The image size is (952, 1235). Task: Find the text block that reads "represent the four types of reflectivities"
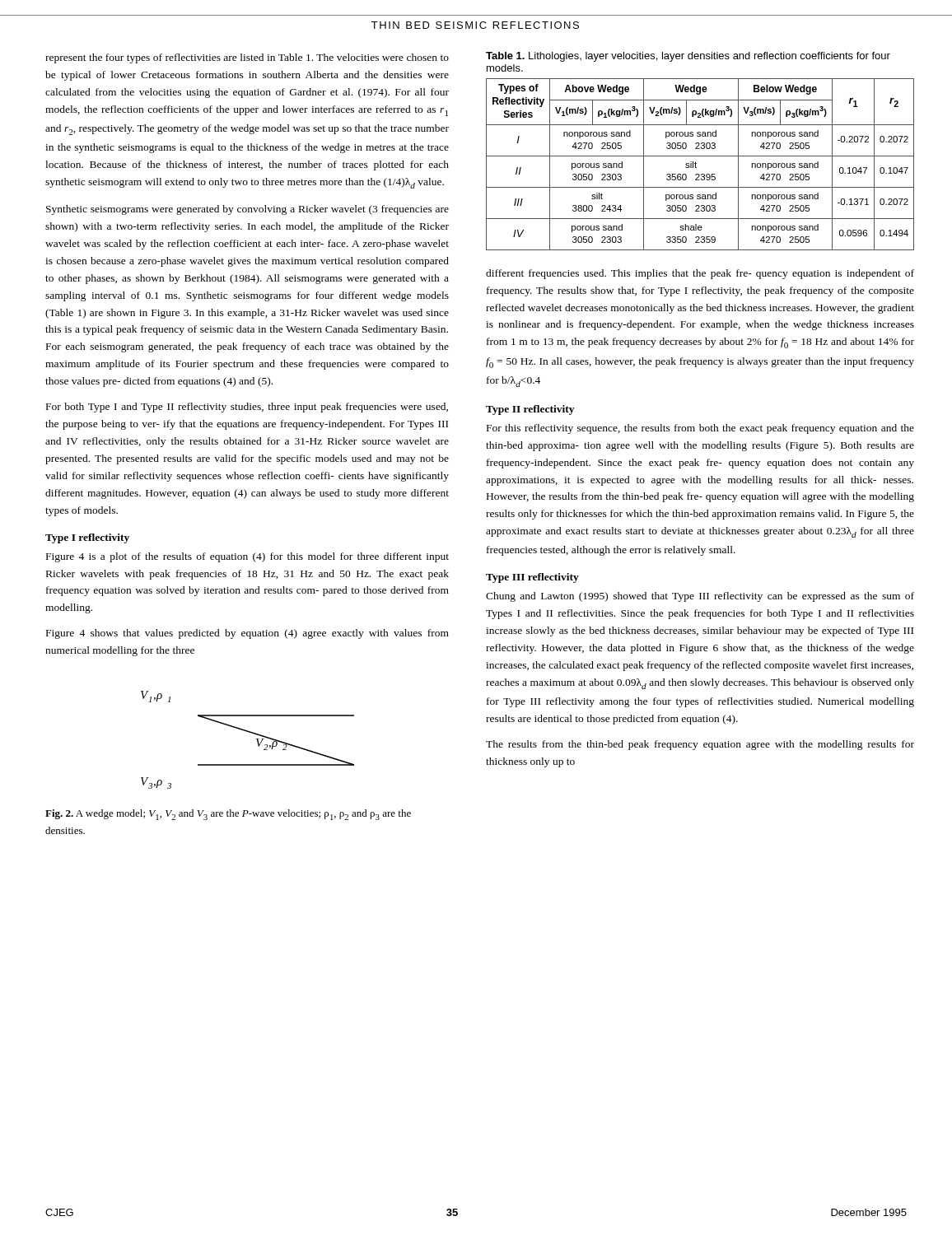pyautogui.click(x=247, y=120)
